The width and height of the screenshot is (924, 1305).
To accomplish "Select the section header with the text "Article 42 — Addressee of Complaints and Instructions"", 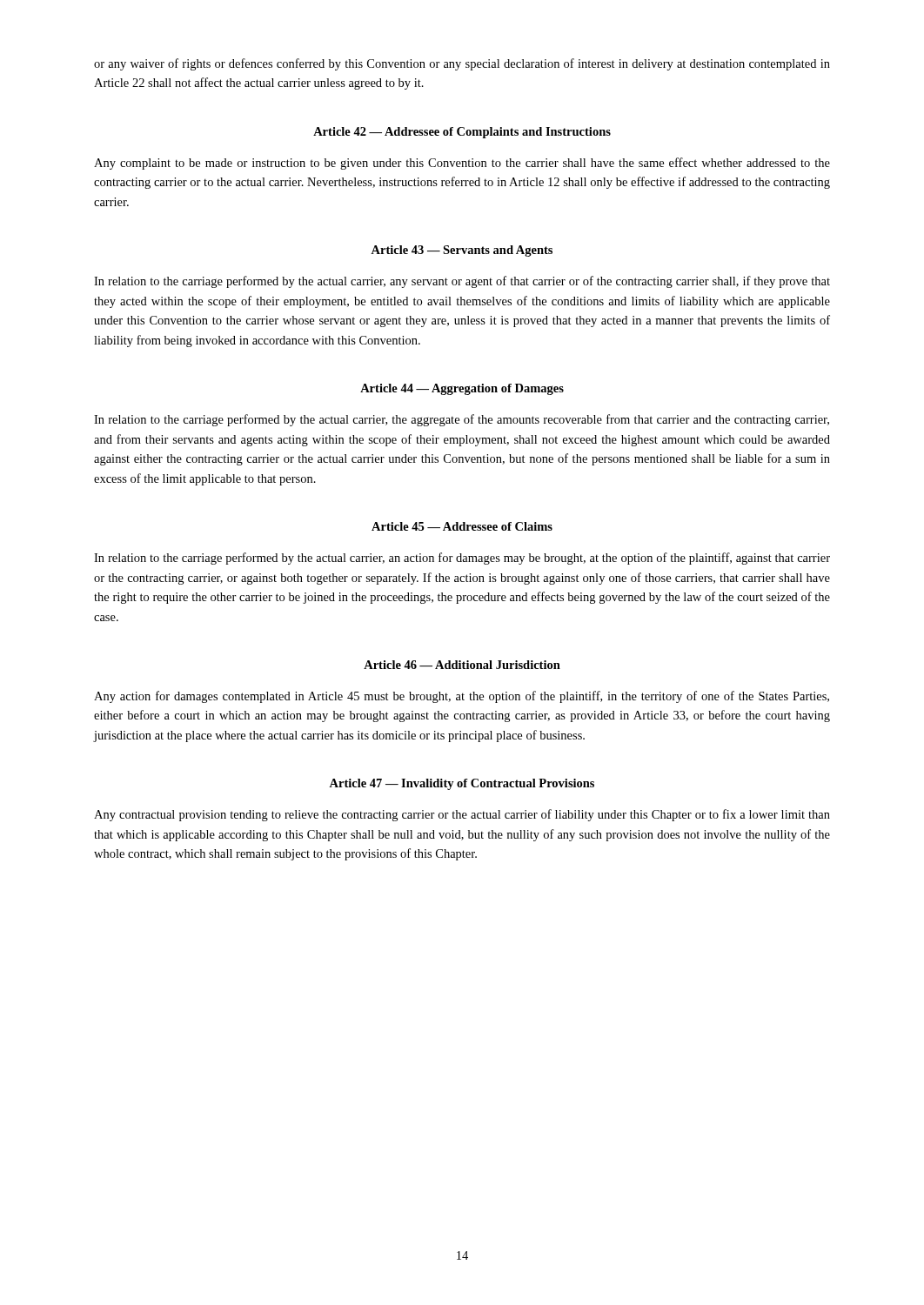I will point(462,131).
